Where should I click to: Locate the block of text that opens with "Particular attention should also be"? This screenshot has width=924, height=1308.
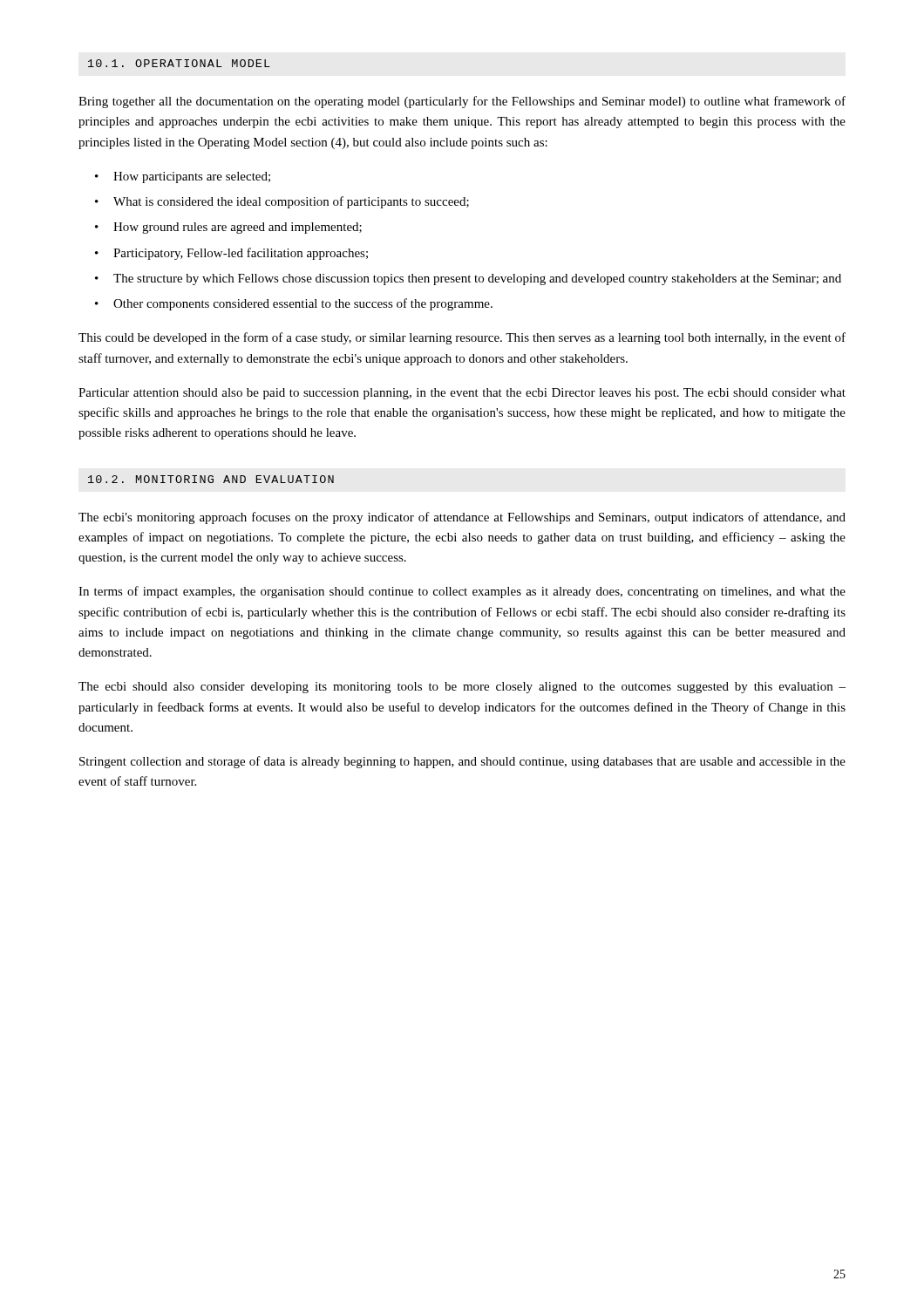click(462, 412)
